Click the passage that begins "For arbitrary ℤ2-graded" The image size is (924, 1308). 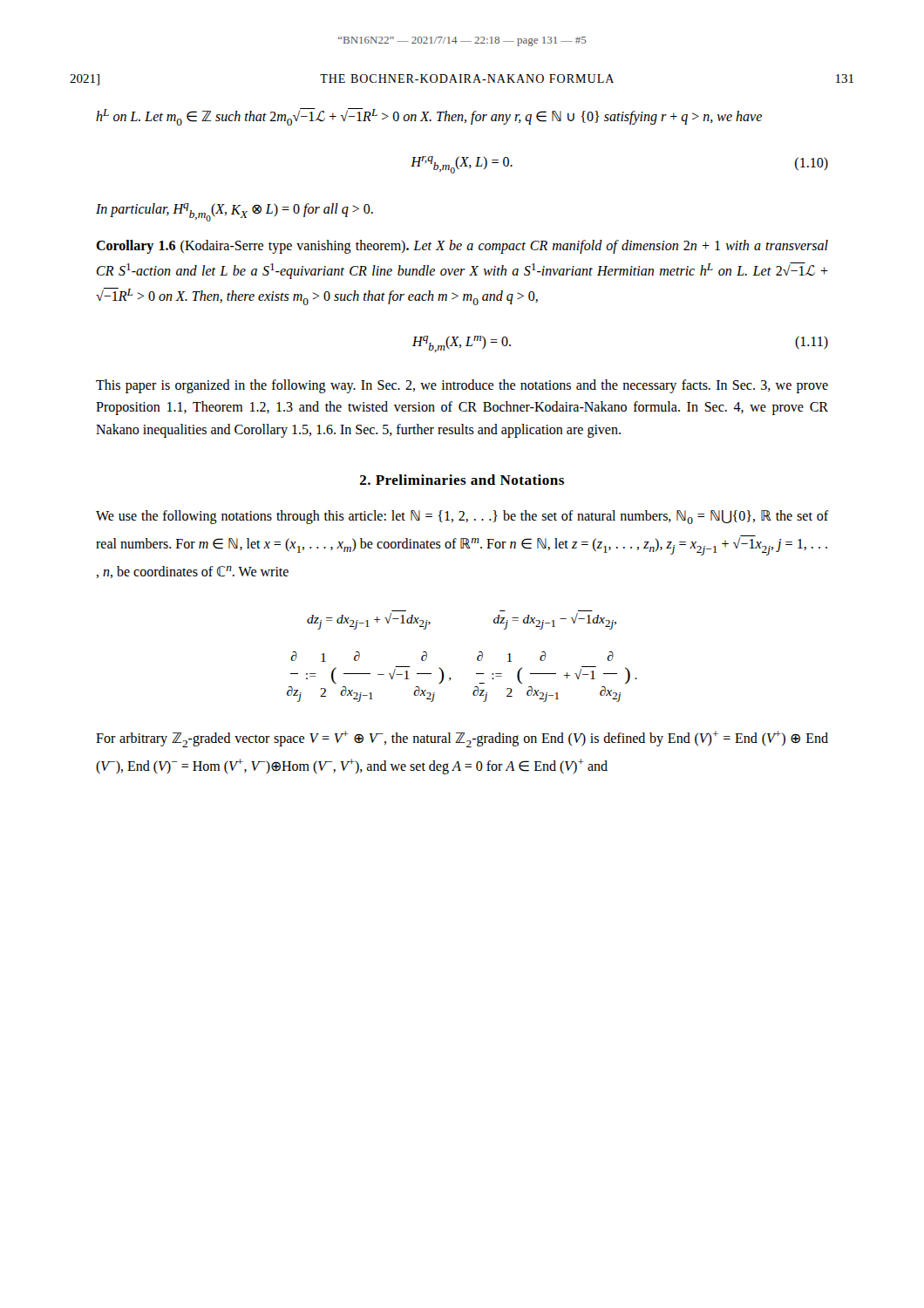[x=462, y=751]
